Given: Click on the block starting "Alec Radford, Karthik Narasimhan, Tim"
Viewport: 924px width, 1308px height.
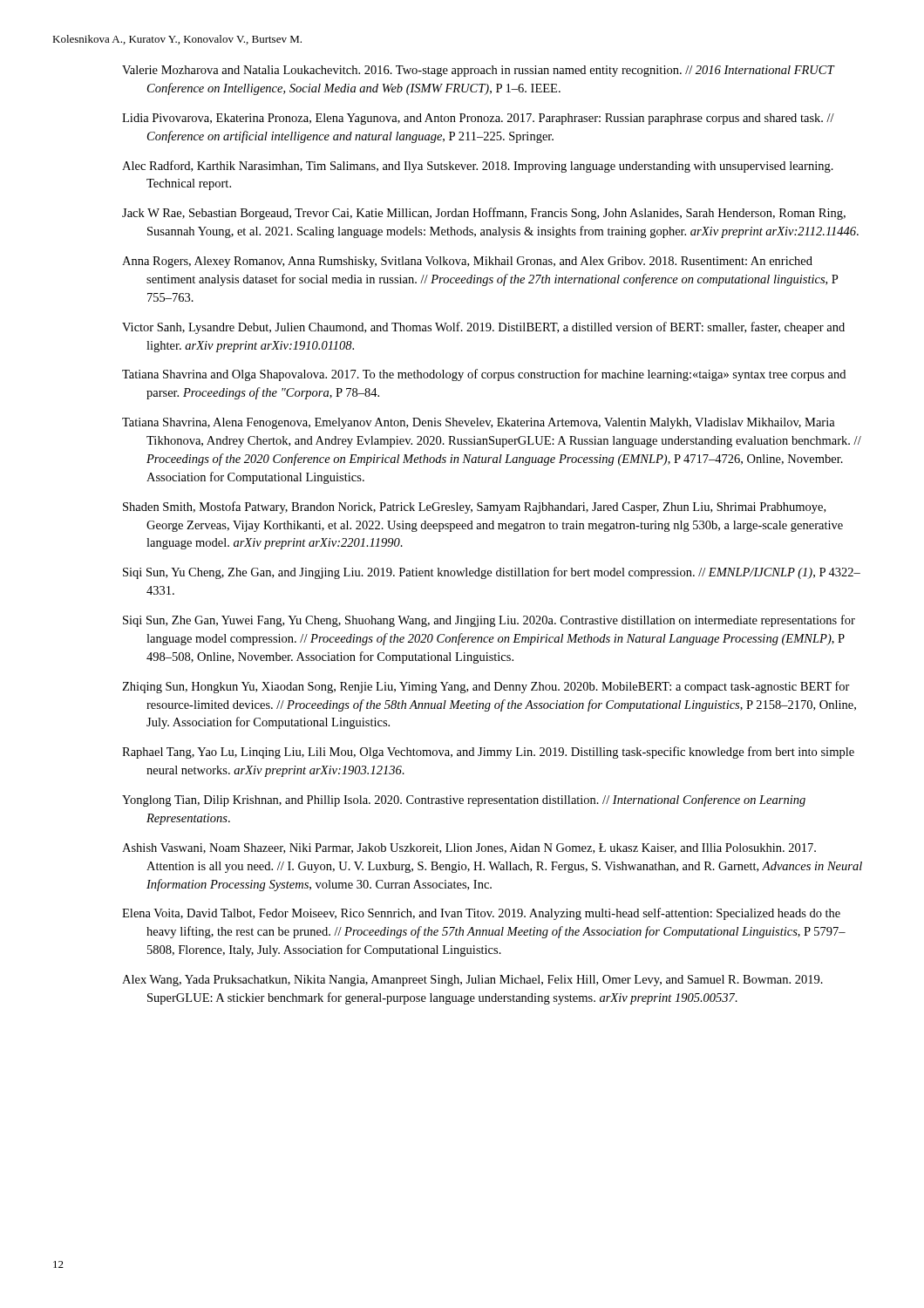Looking at the screenshot, I should pos(478,174).
